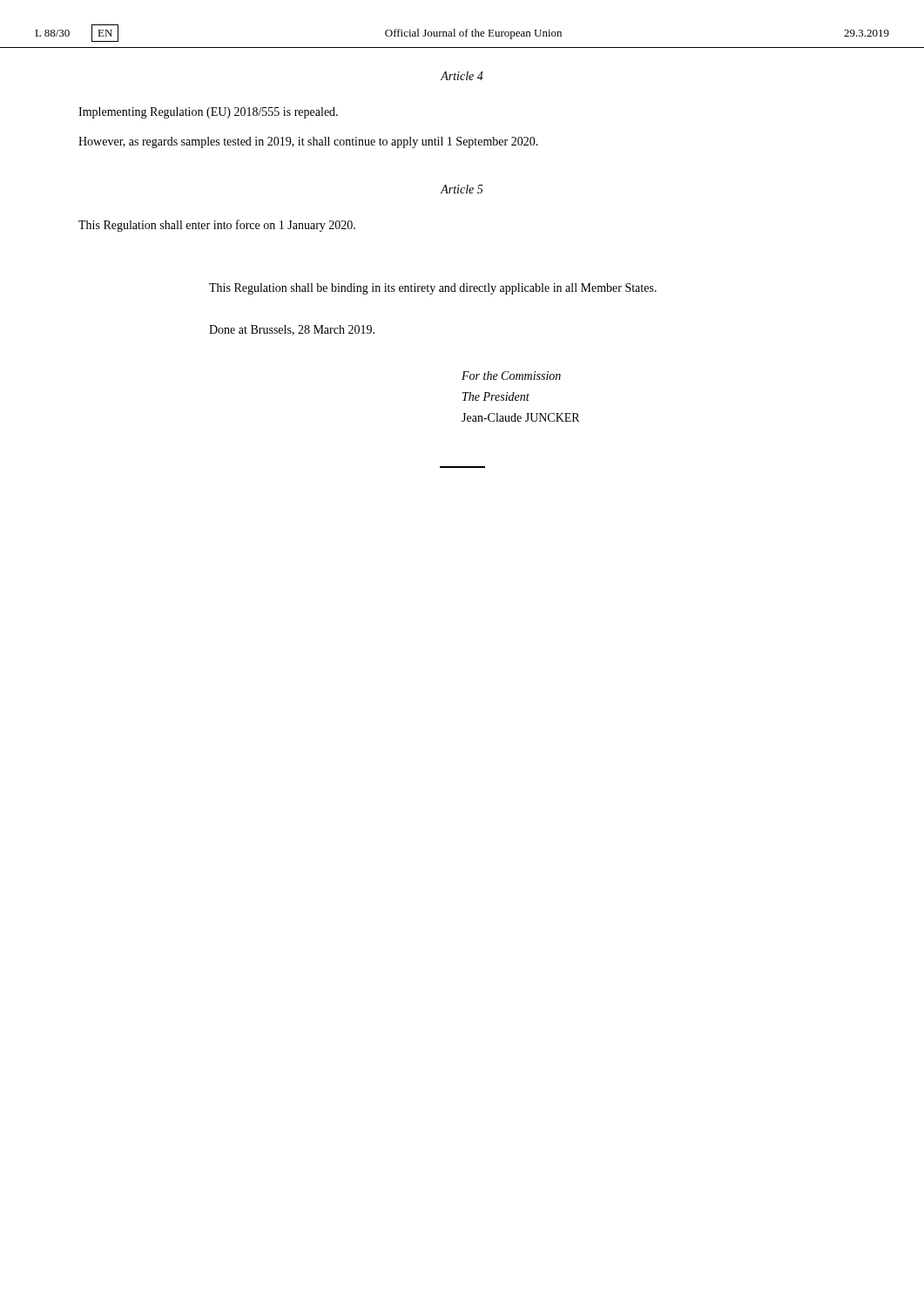Select the text block containing "This Regulation shall enter into force on 1"
The width and height of the screenshot is (924, 1307).
(x=217, y=226)
